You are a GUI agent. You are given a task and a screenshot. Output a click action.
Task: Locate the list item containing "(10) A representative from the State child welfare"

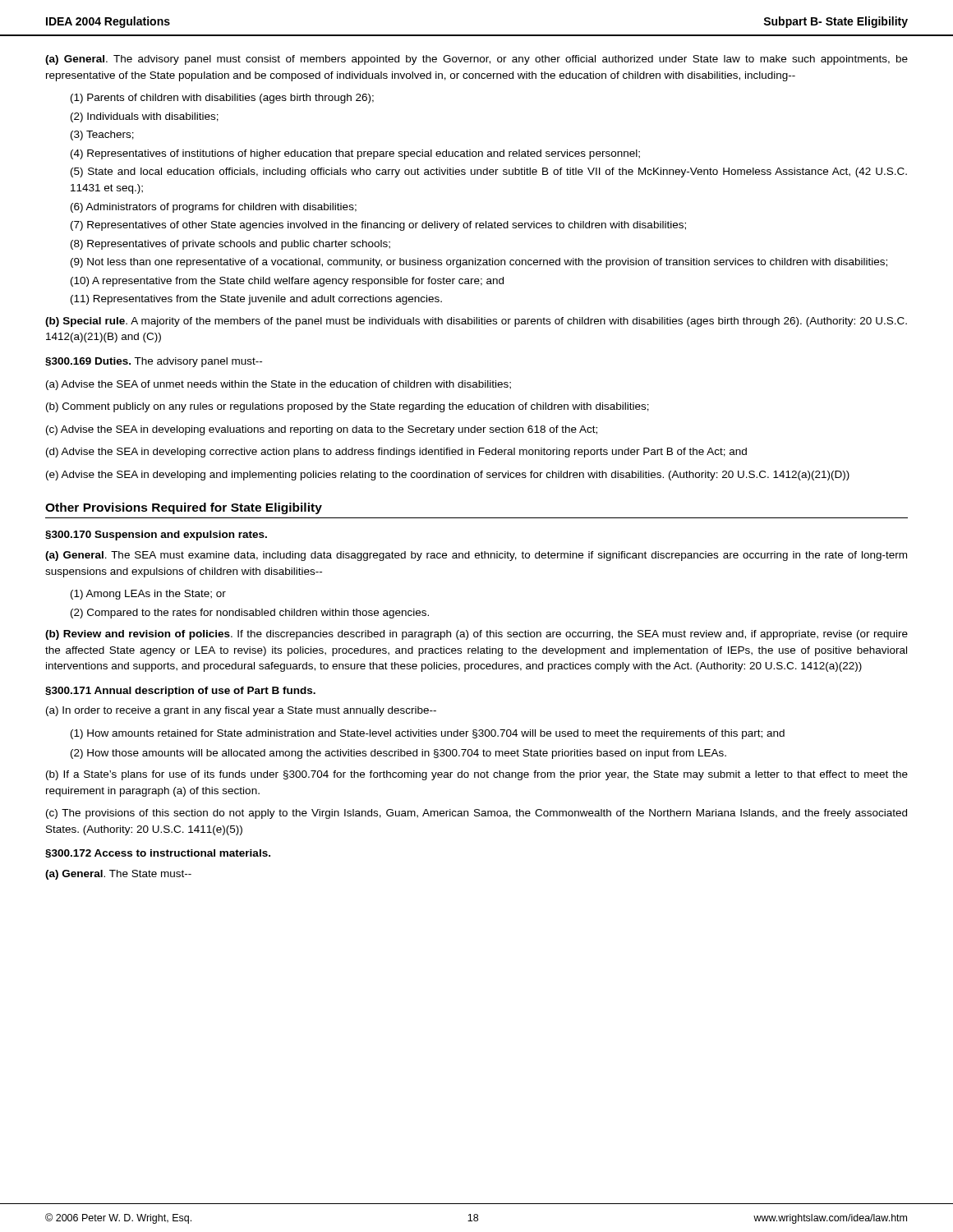[287, 280]
